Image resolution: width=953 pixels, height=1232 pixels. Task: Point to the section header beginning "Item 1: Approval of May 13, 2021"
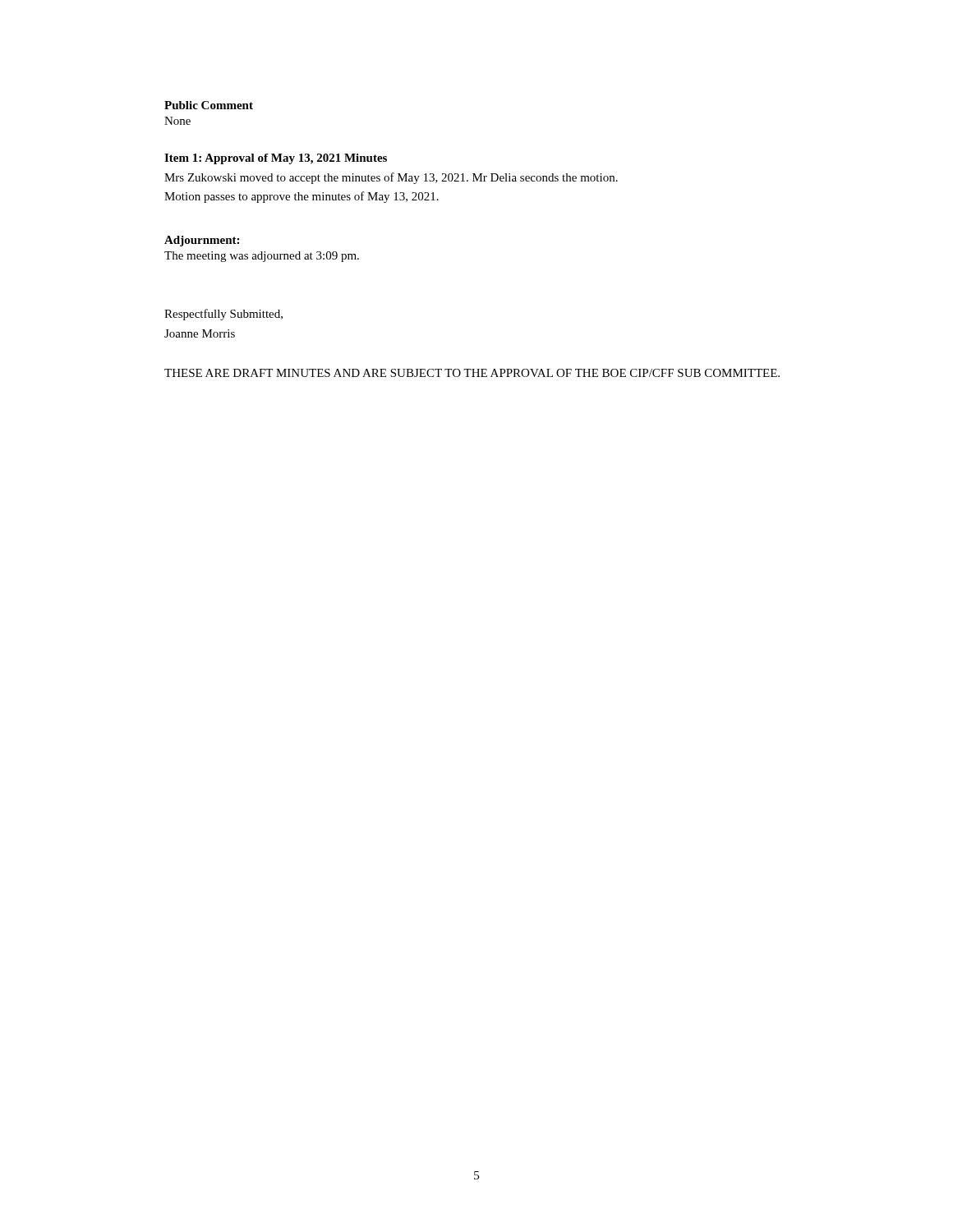tap(276, 158)
